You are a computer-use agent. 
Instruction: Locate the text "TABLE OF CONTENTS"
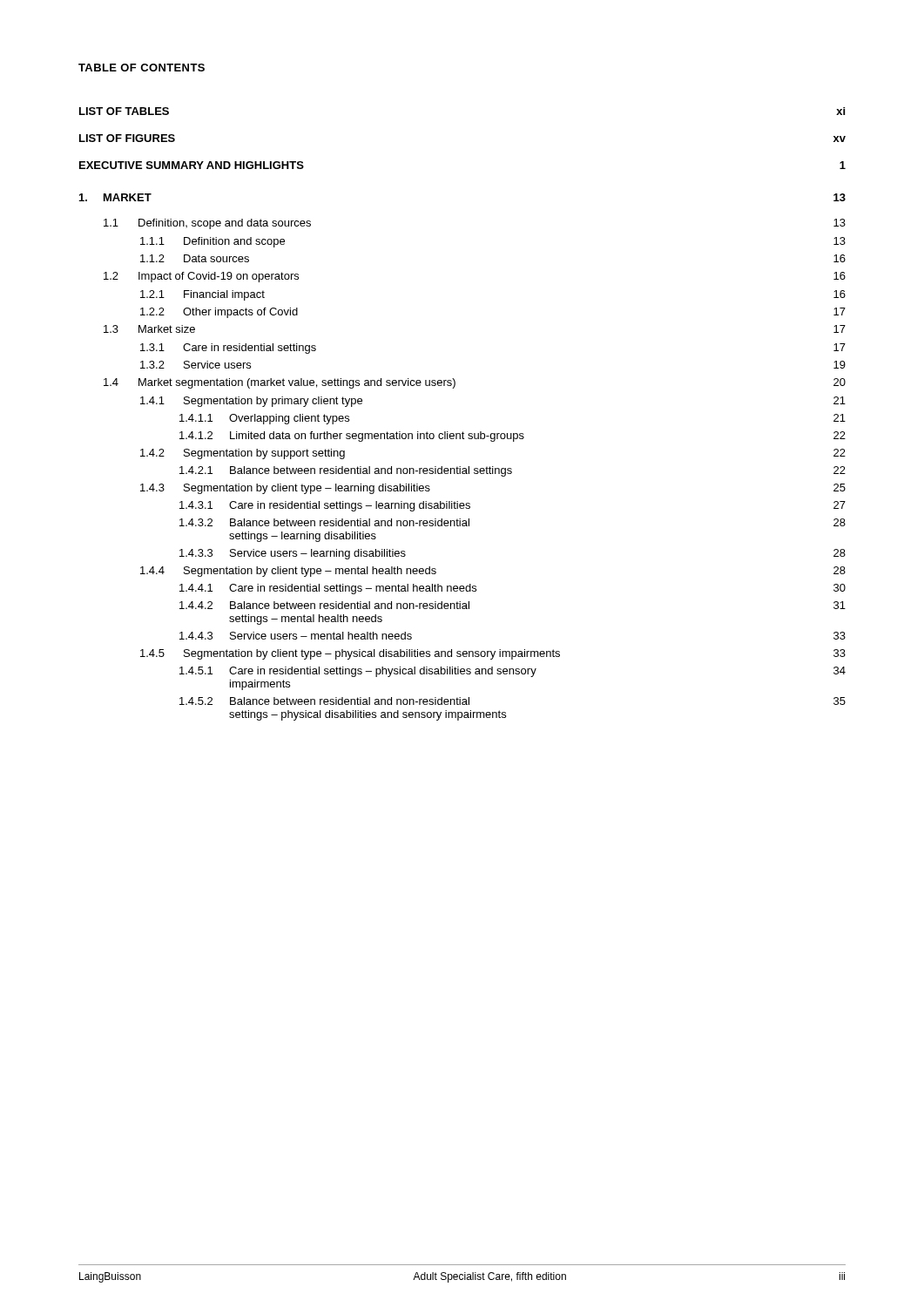pos(142,68)
